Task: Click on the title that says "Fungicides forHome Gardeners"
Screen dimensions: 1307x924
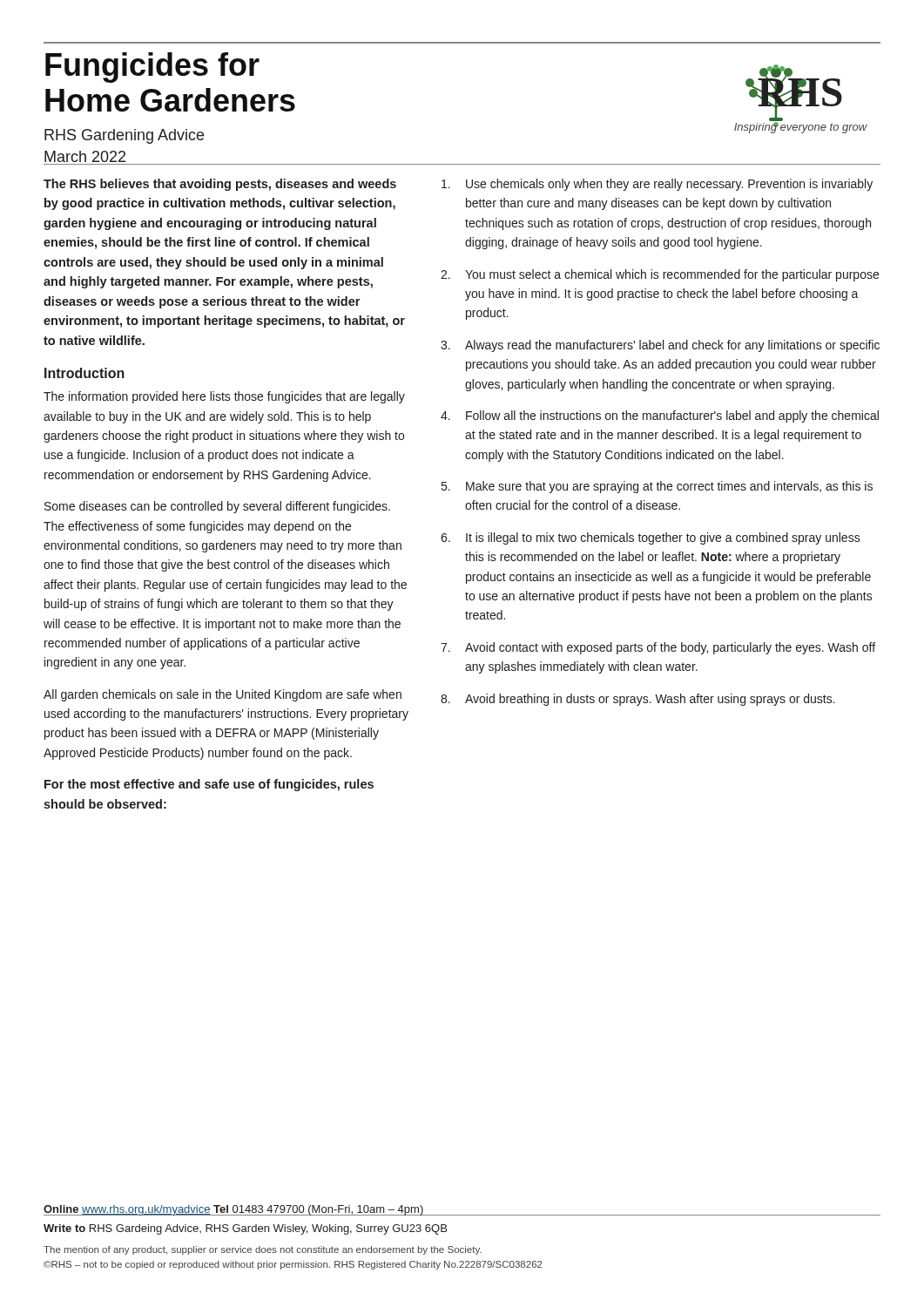Action: 170,83
